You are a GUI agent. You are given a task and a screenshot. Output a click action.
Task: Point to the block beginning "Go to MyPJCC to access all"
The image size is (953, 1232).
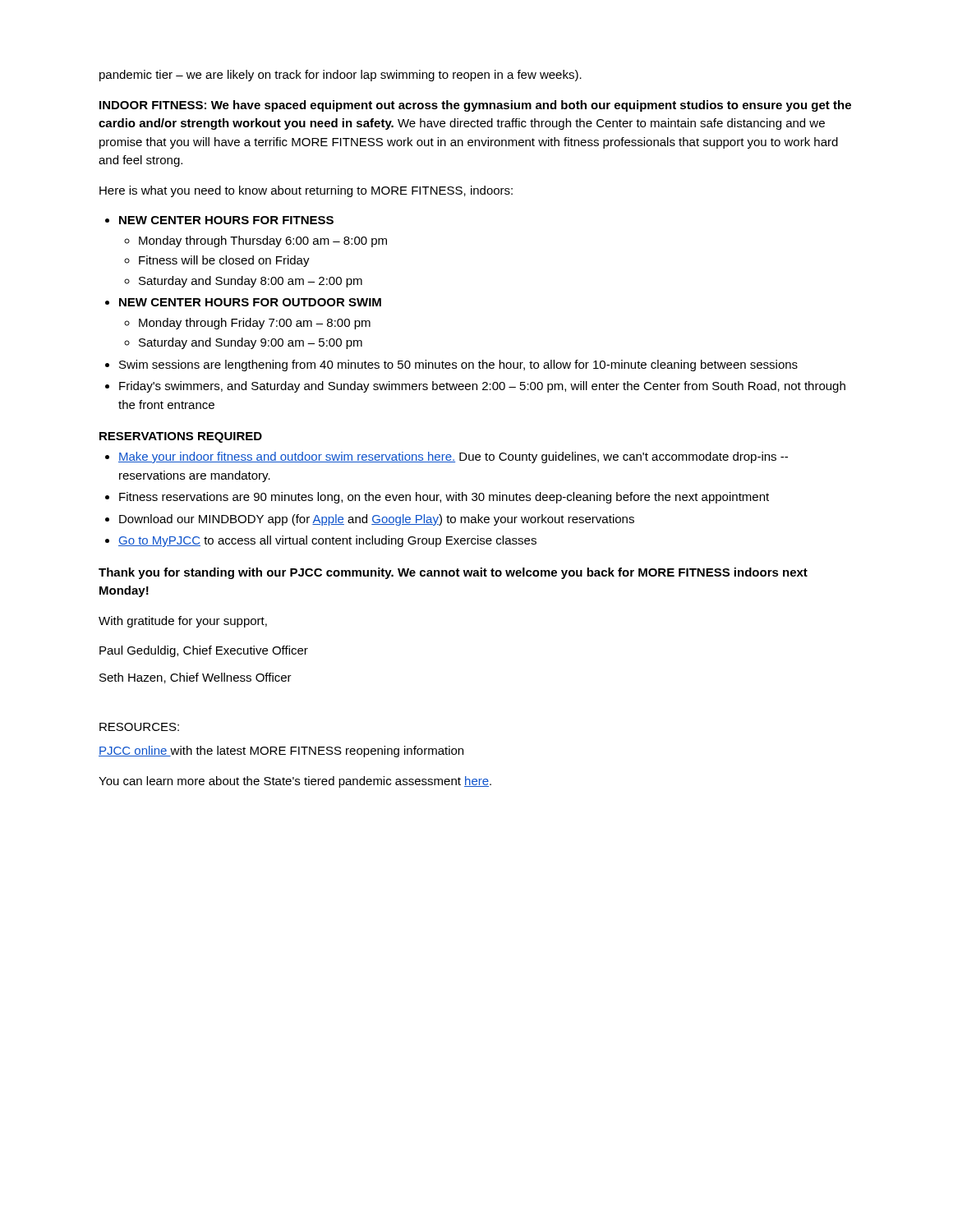tap(328, 540)
